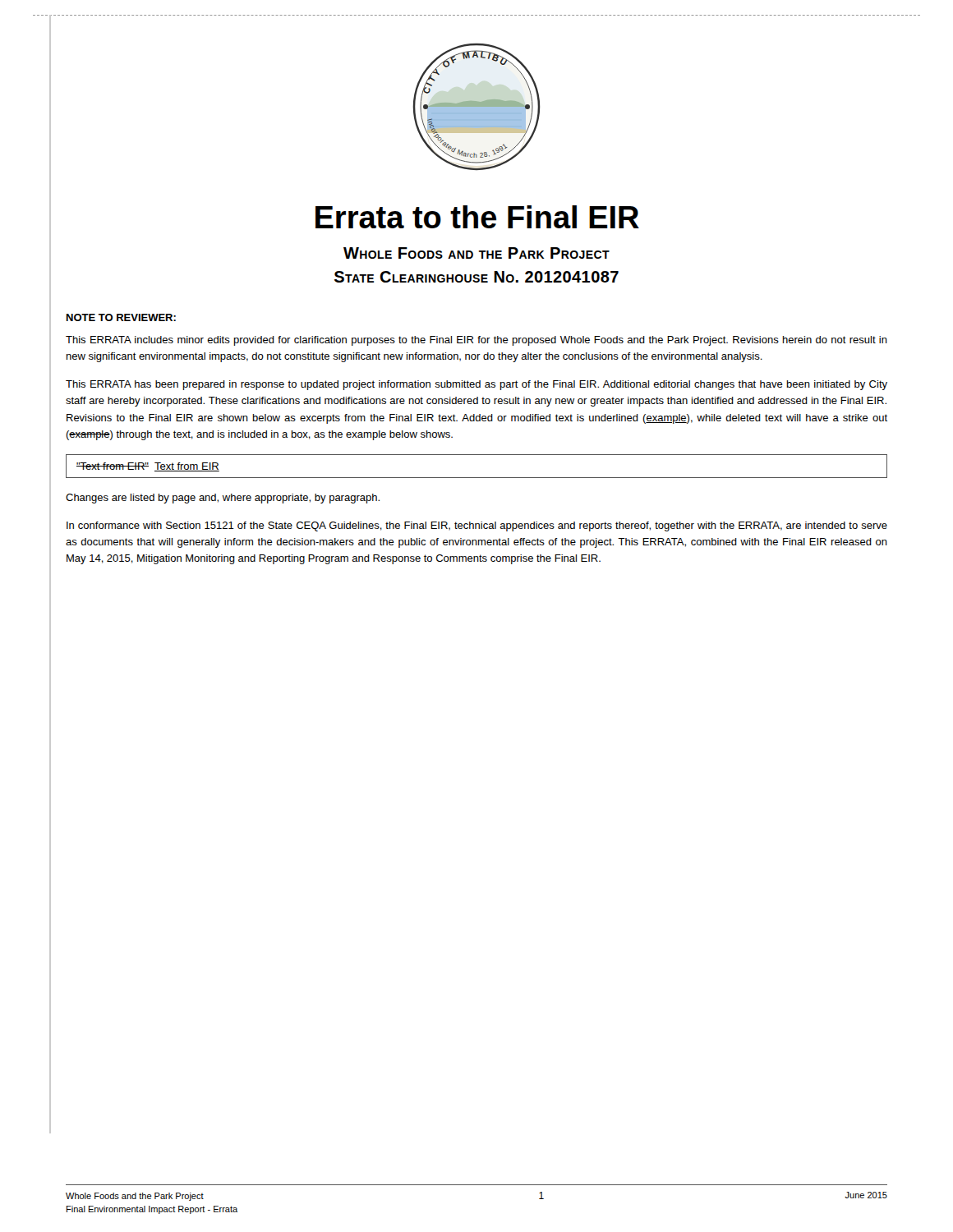Point to the region starting "Errata to the Final EIR"

pos(476,218)
